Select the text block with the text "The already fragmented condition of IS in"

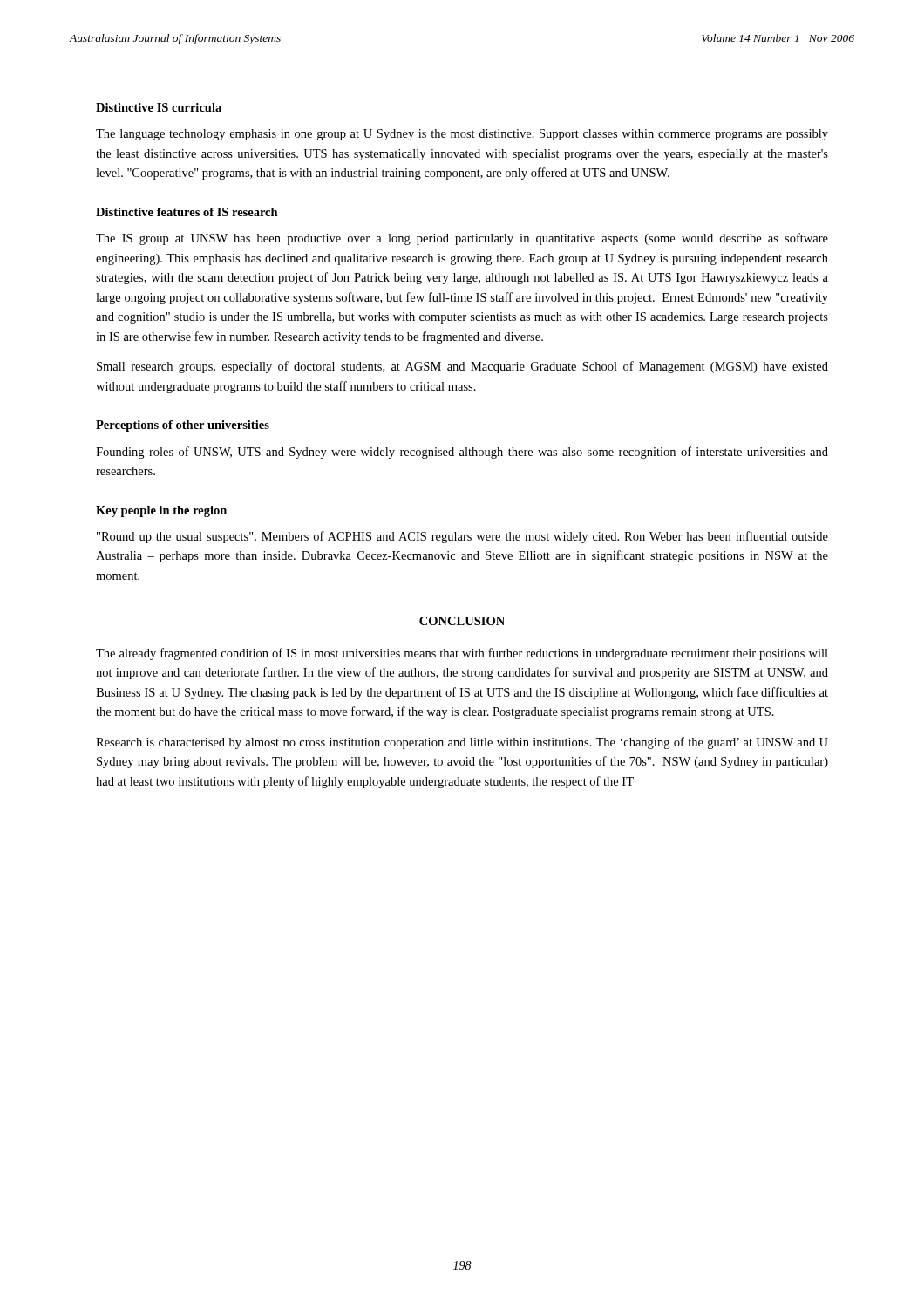462,682
